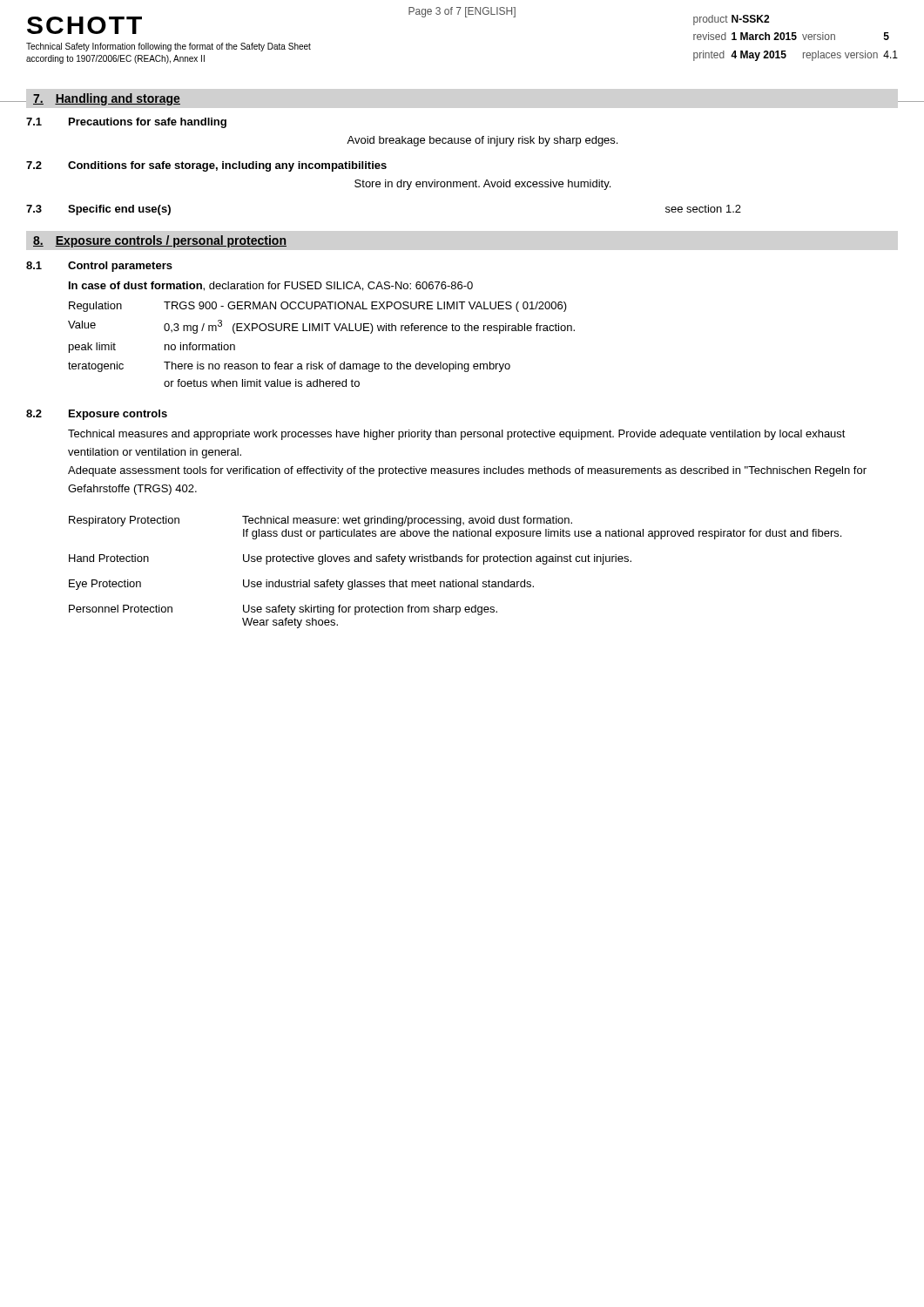Select the text starting "Use safety skirting for protection"

coord(370,615)
